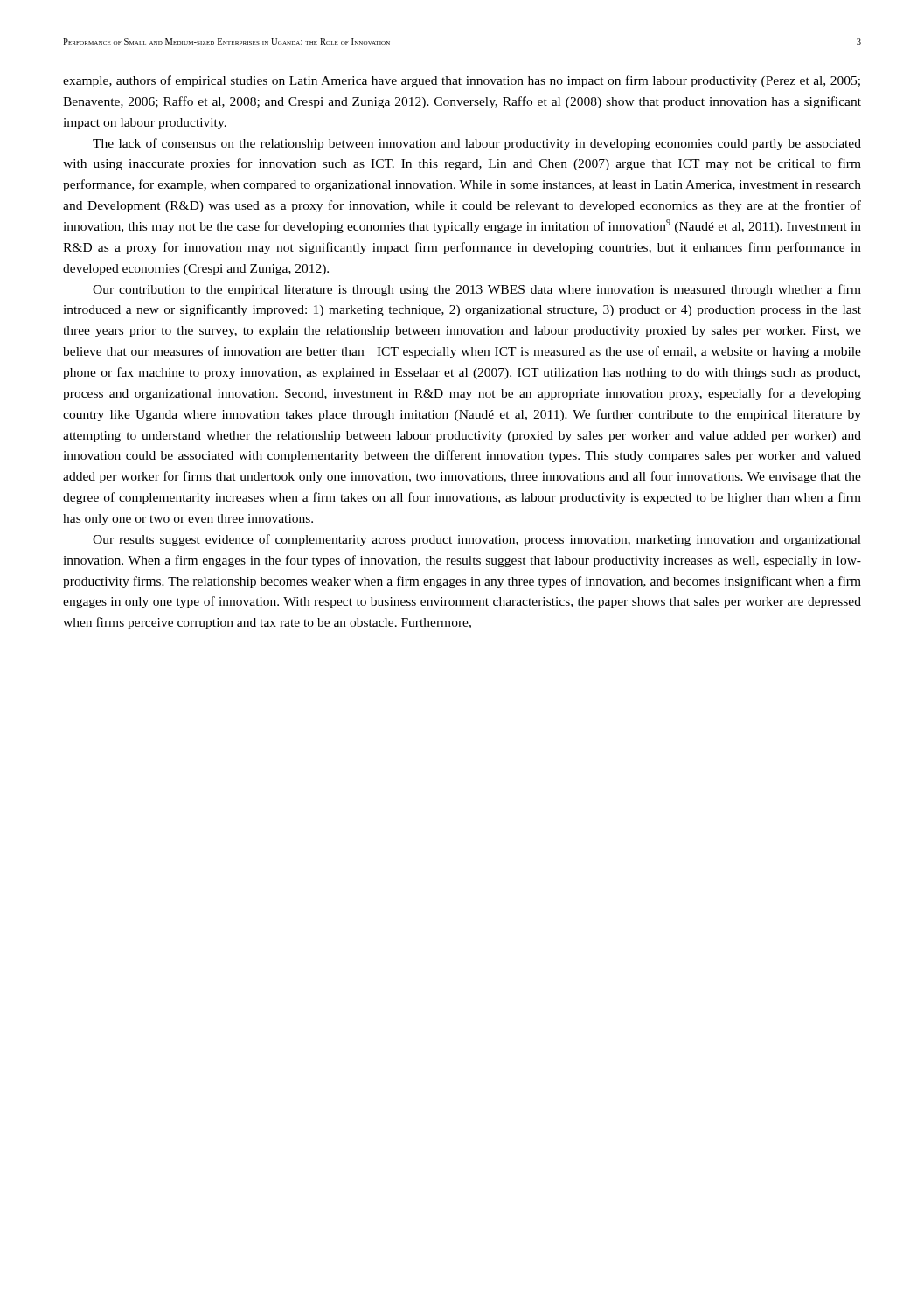The image size is (924, 1311).
Task: Select the text block that says "example, authors of empirical"
Action: tap(462, 101)
